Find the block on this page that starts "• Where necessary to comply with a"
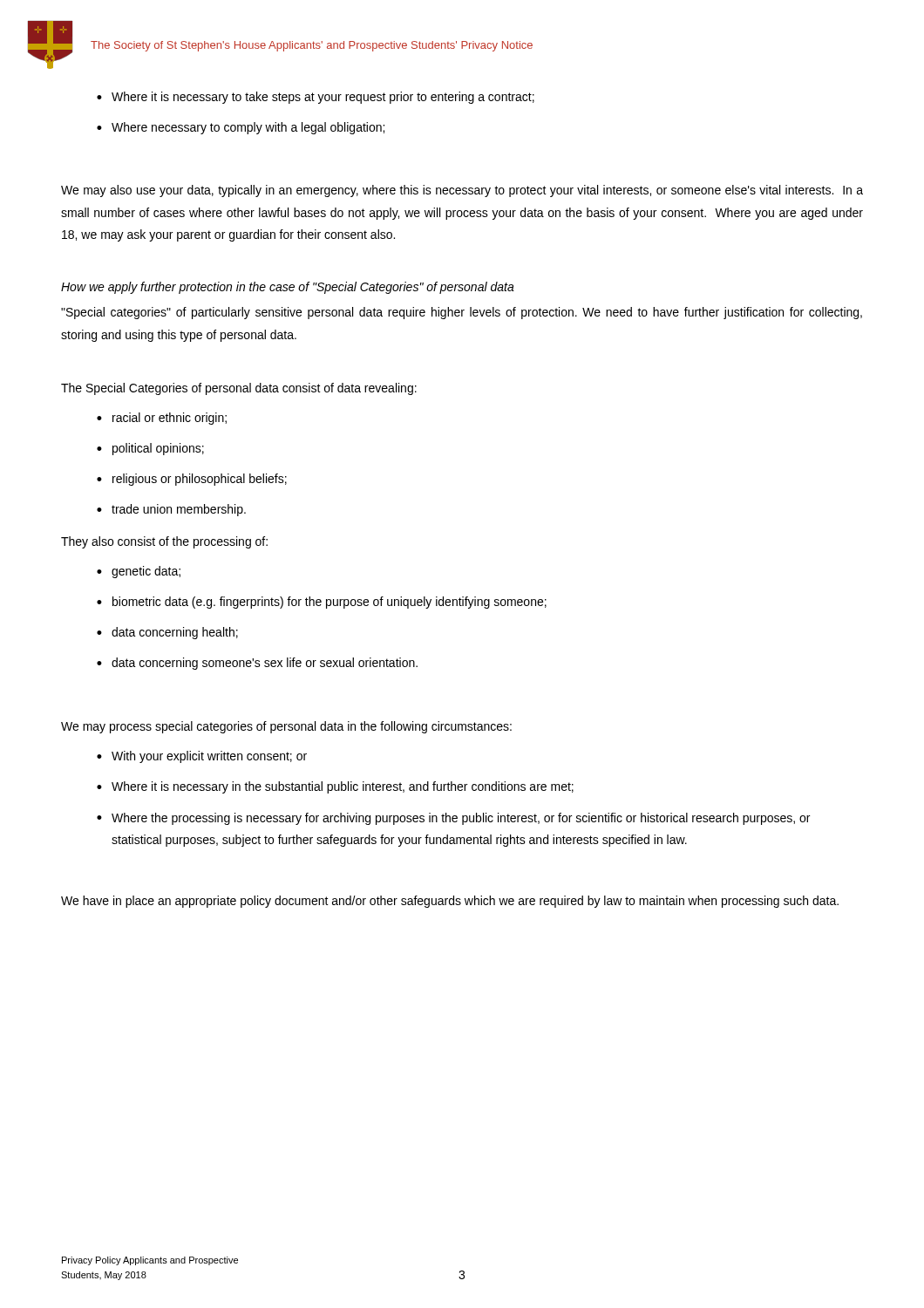 [241, 128]
